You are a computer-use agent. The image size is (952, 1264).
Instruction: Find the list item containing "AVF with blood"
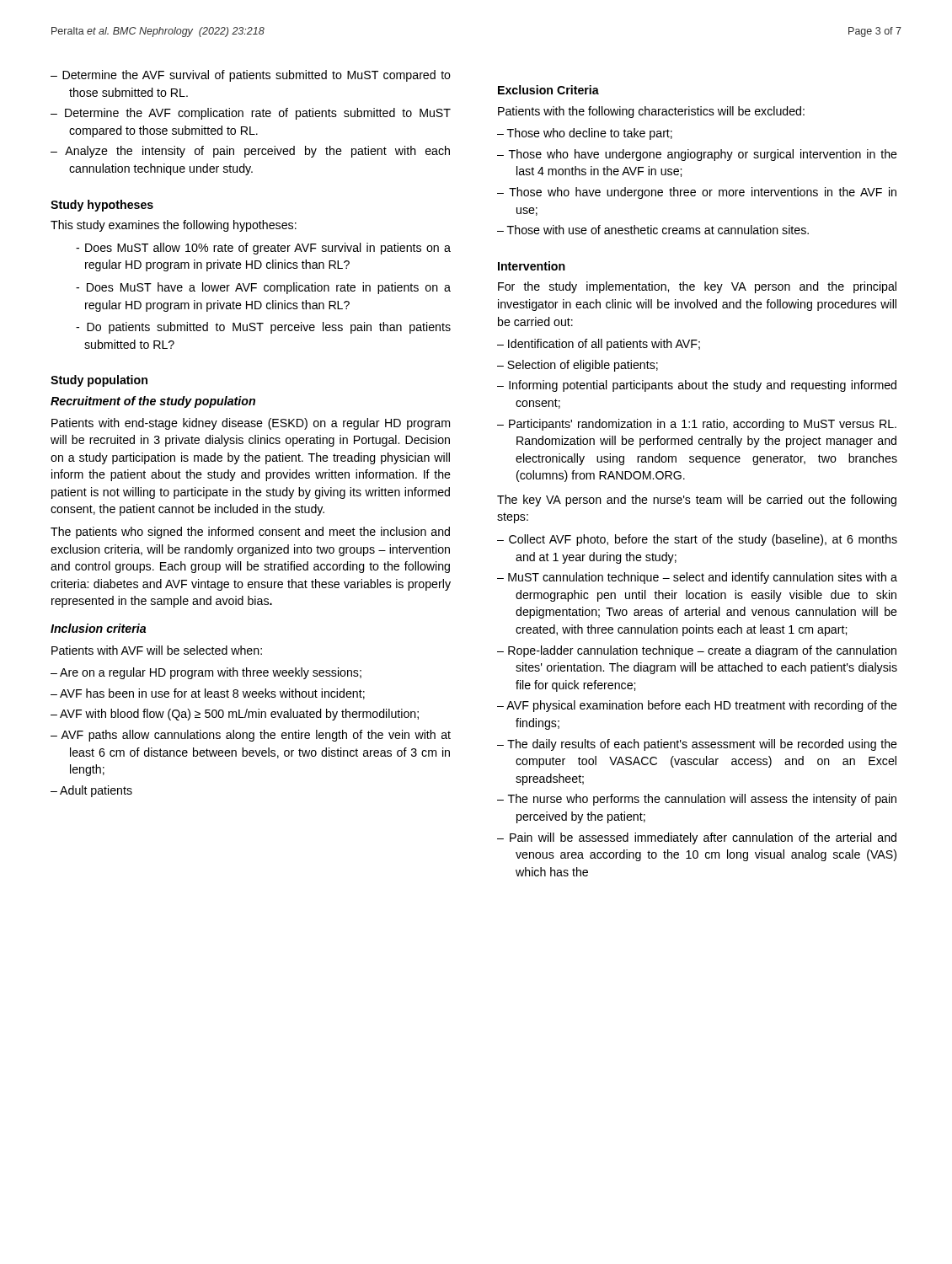click(x=240, y=714)
